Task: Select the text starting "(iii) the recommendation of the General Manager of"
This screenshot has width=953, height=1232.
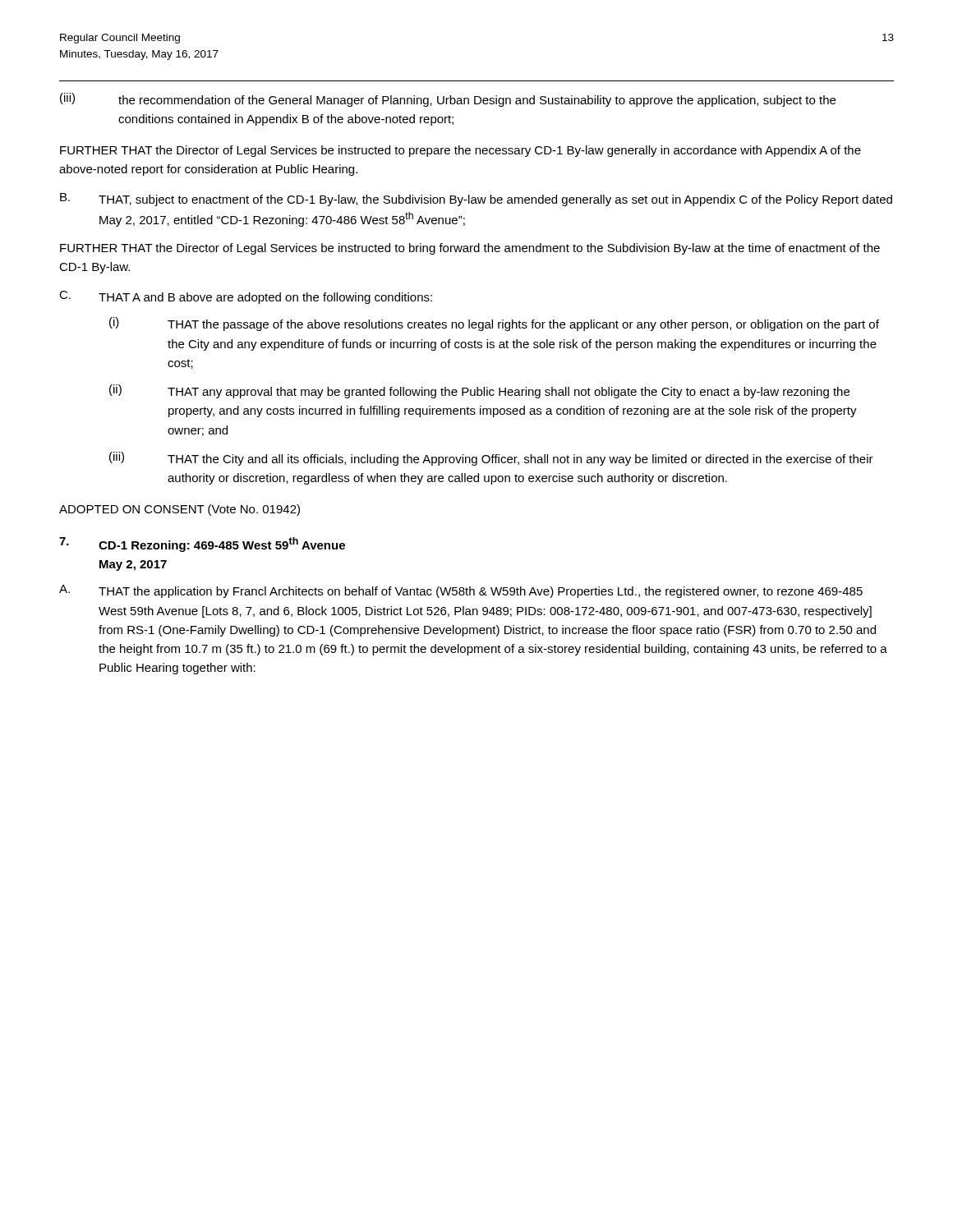Action: coord(476,109)
